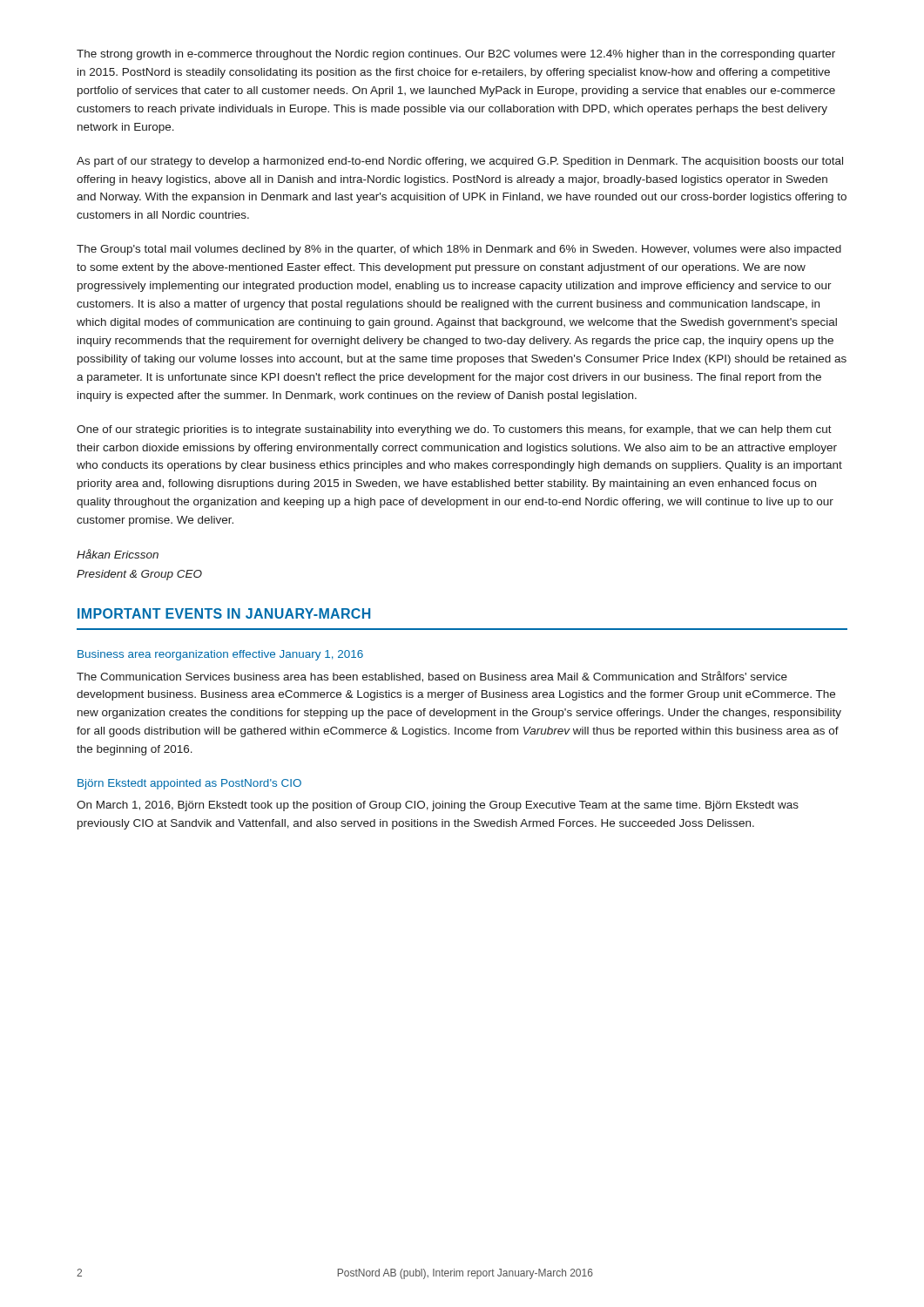Find the region starting "The Communication Services business area has"

[459, 713]
